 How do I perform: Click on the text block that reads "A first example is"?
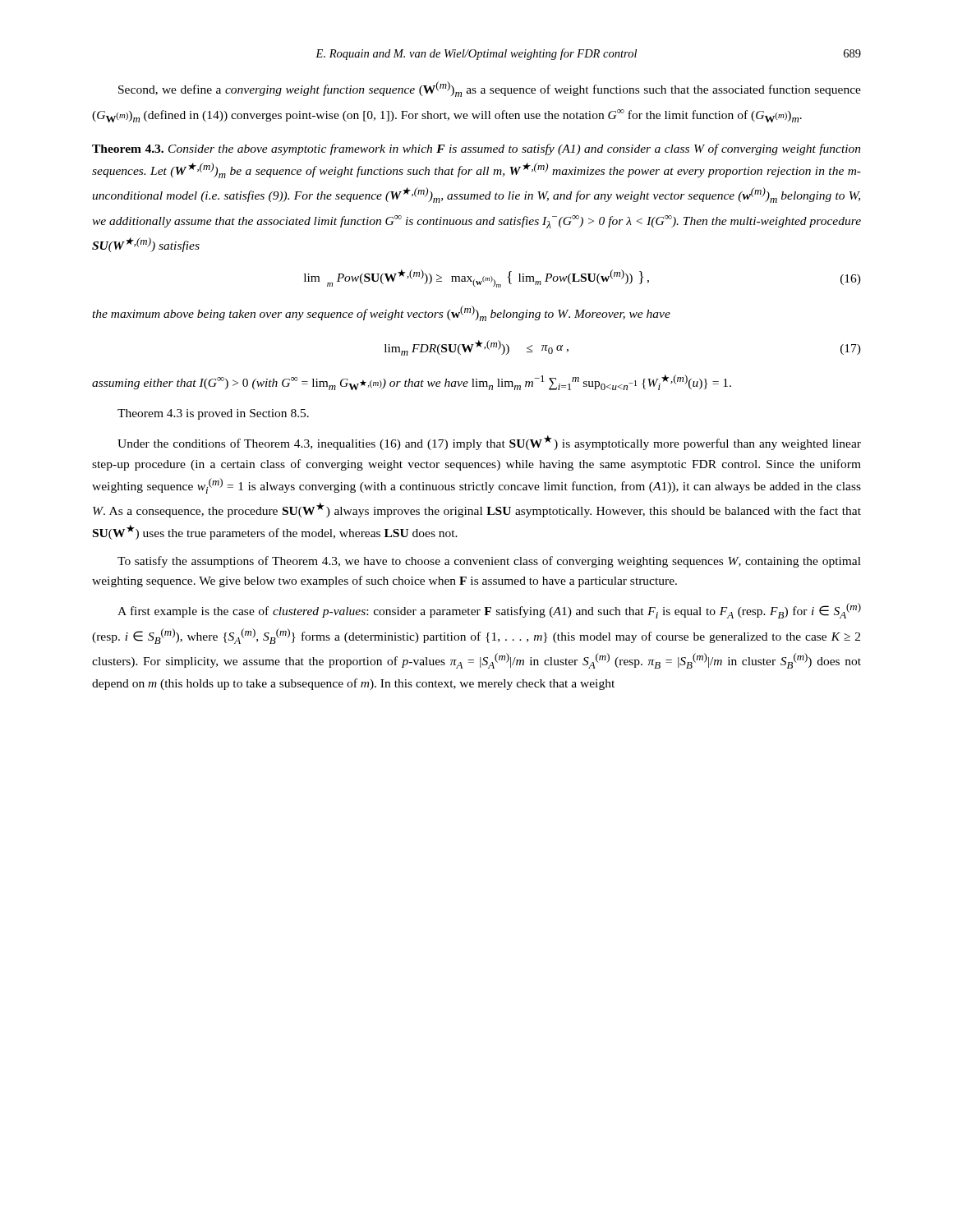(476, 646)
